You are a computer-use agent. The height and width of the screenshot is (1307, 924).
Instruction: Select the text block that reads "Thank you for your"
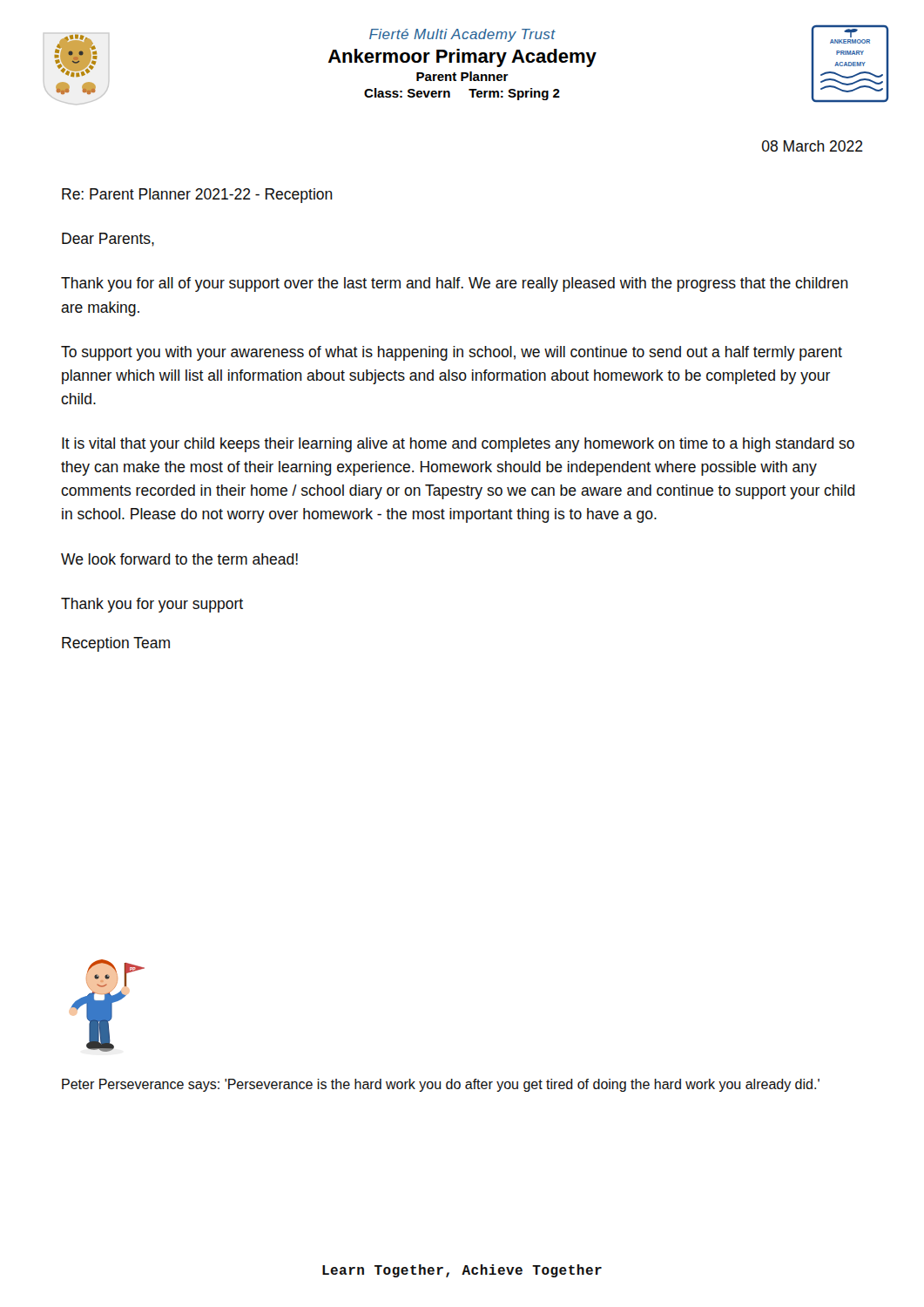pos(152,604)
